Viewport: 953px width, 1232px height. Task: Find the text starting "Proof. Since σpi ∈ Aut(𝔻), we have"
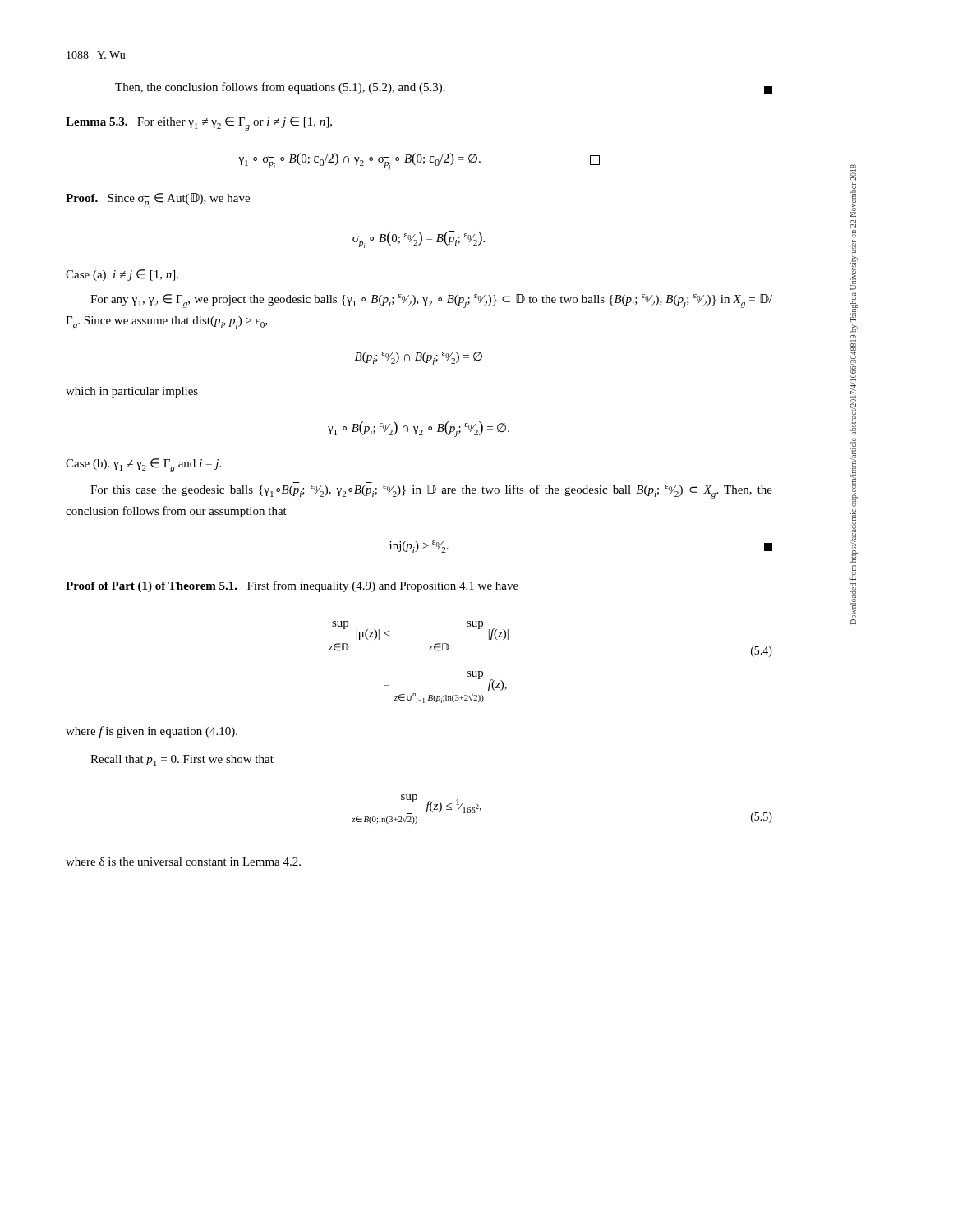(x=158, y=201)
